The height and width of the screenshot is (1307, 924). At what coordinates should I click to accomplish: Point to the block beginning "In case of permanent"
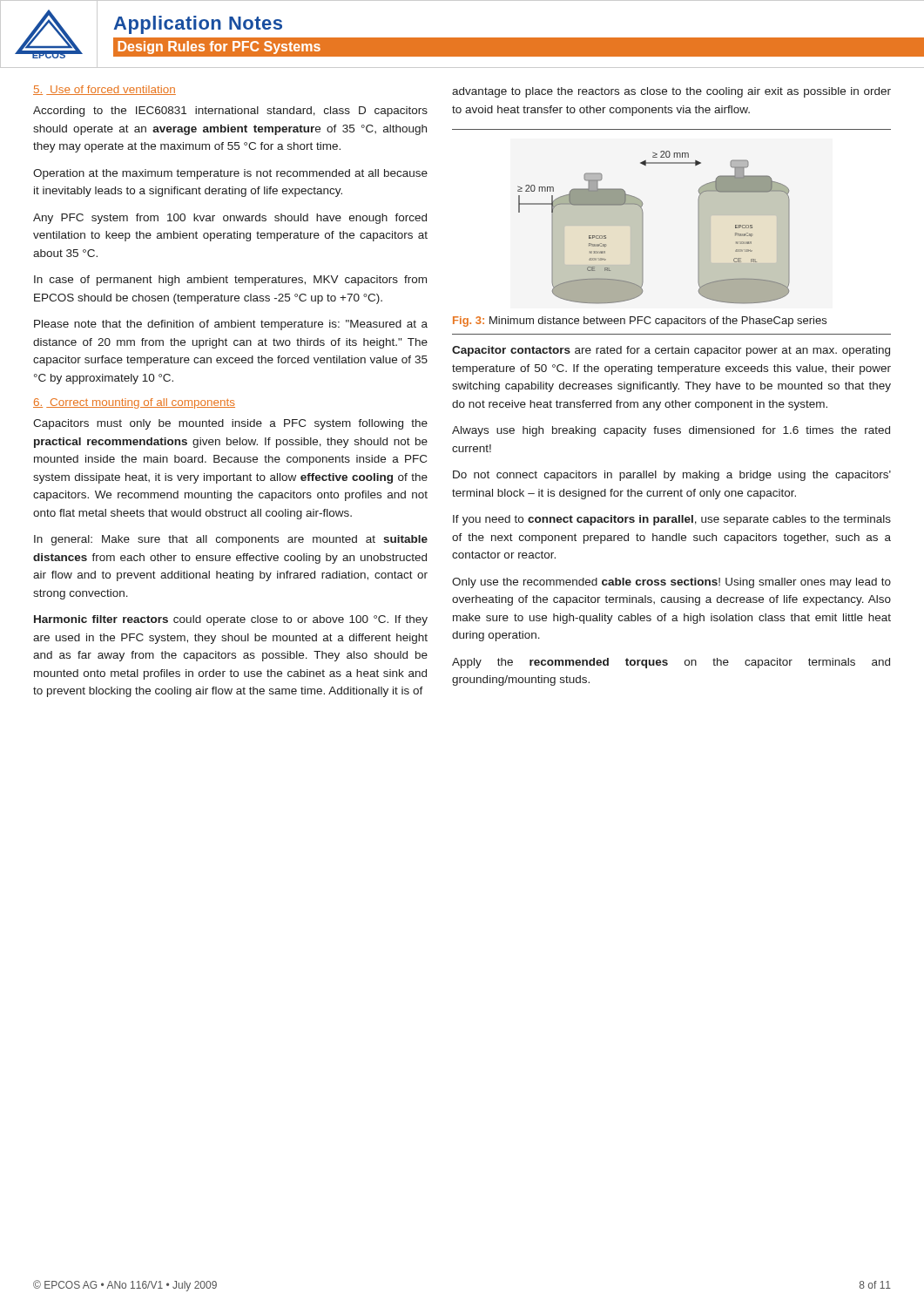pos(230,289)
